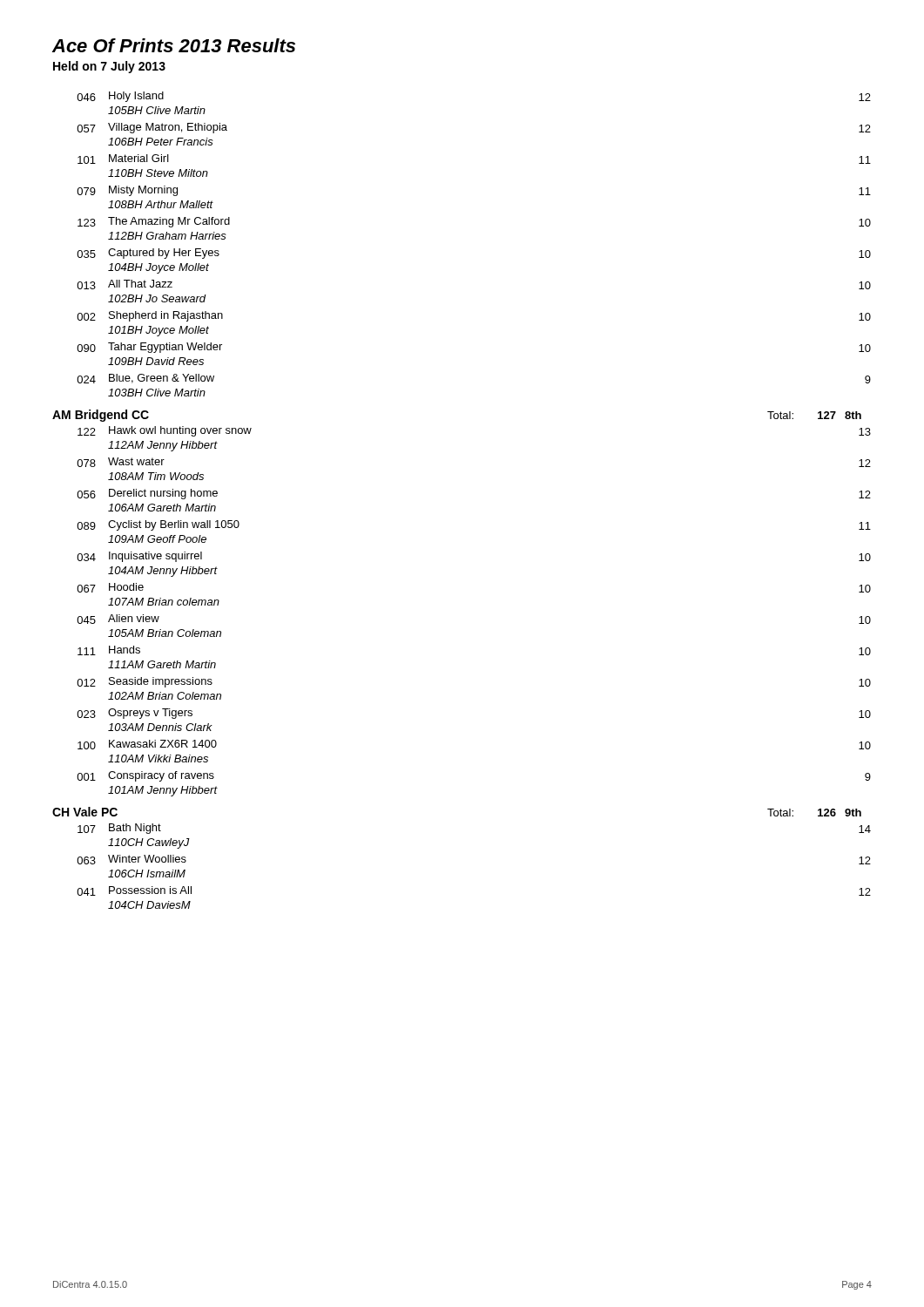924x1307 pixels.
Task: Find the block on this page that starts "046 Holy Island105BH"
Action: (135, 96)
